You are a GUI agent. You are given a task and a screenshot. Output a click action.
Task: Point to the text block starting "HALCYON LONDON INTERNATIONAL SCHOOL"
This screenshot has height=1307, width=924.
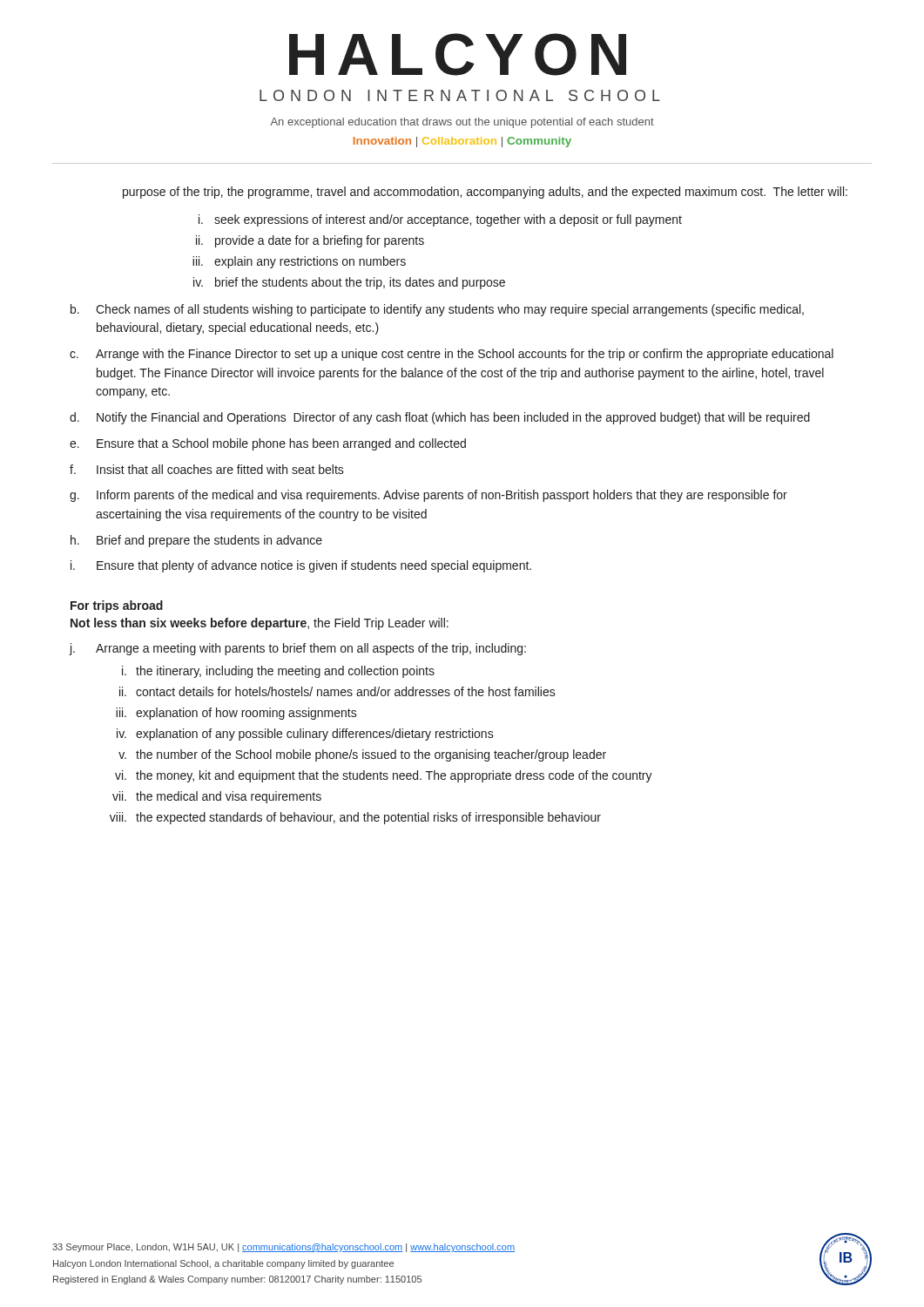pyautogui.click(x=462, y=63)
